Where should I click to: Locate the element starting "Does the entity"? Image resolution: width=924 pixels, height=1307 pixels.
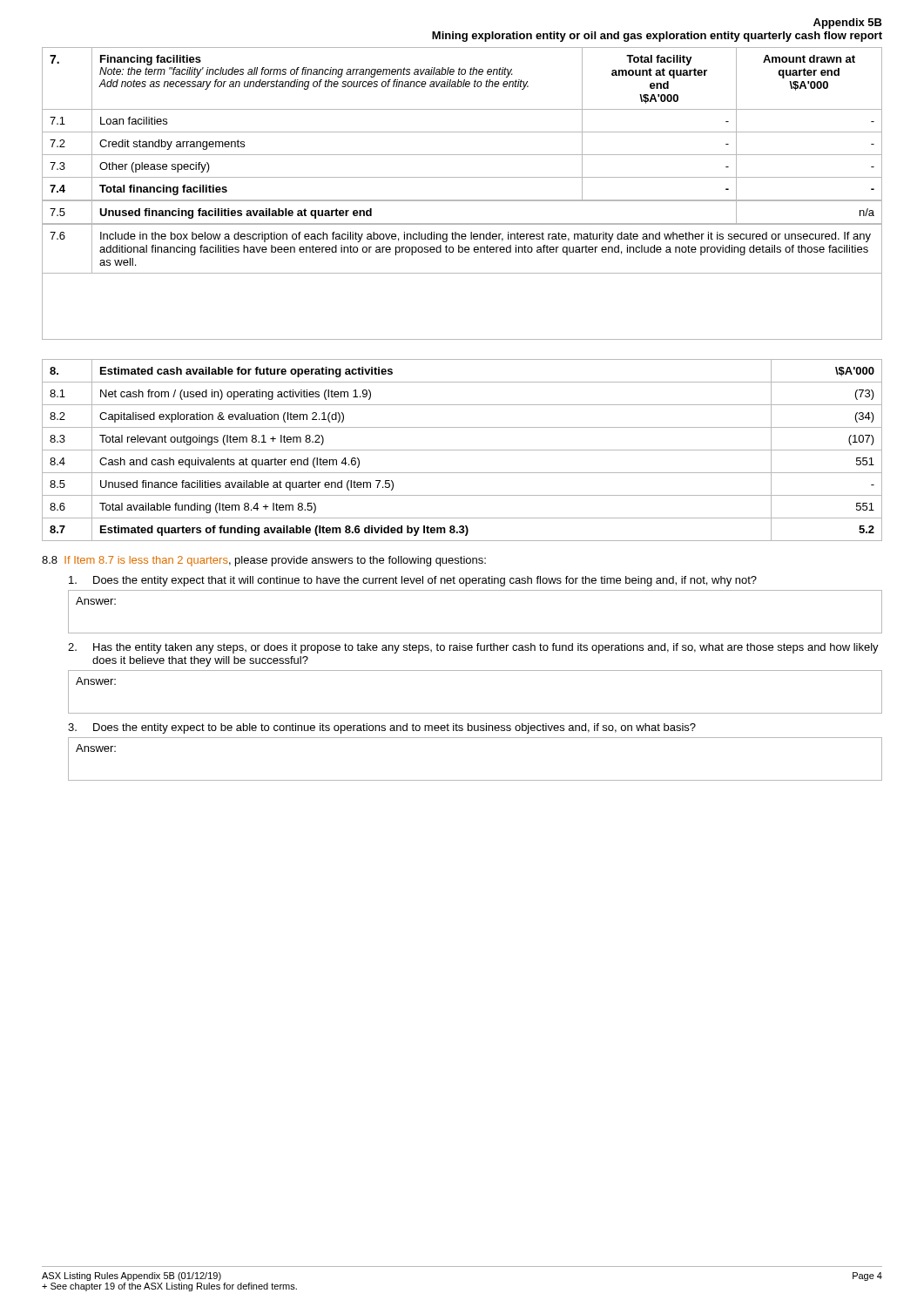(412, 580)
